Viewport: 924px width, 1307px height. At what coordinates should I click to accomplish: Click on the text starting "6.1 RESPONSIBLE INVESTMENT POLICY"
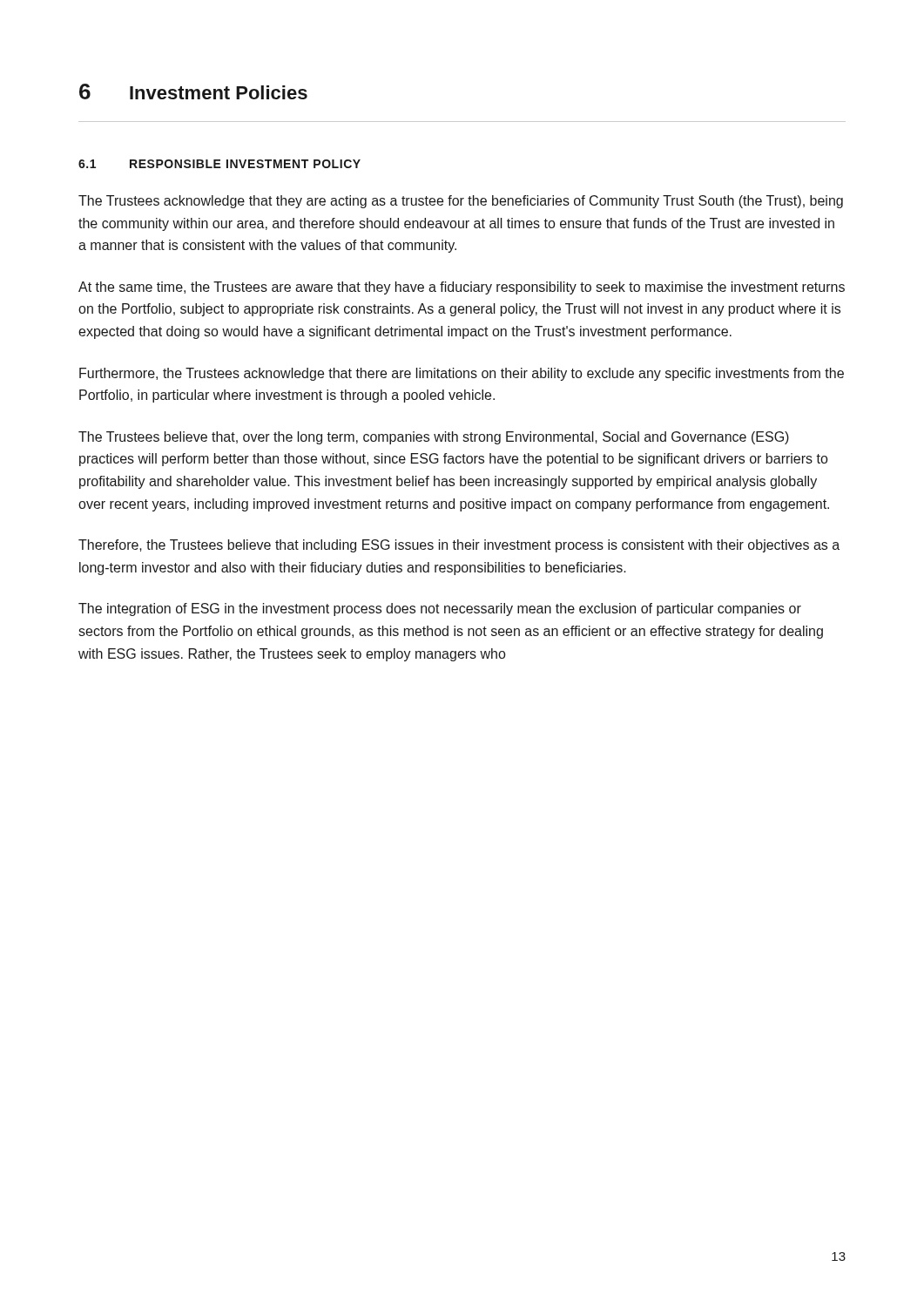coord(220,164)
